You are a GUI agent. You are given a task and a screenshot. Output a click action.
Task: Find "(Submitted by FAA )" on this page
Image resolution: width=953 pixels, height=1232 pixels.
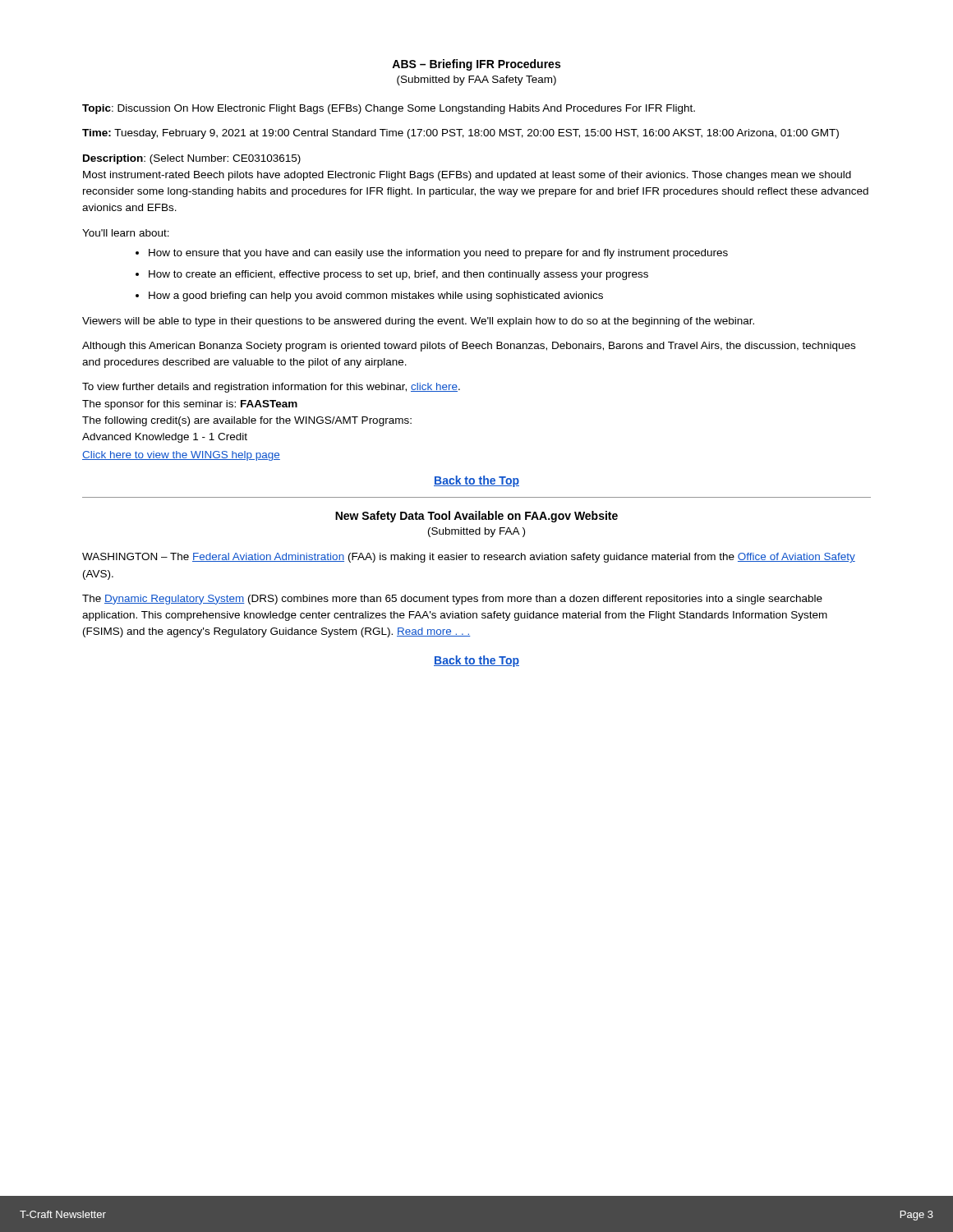(476, 531)
